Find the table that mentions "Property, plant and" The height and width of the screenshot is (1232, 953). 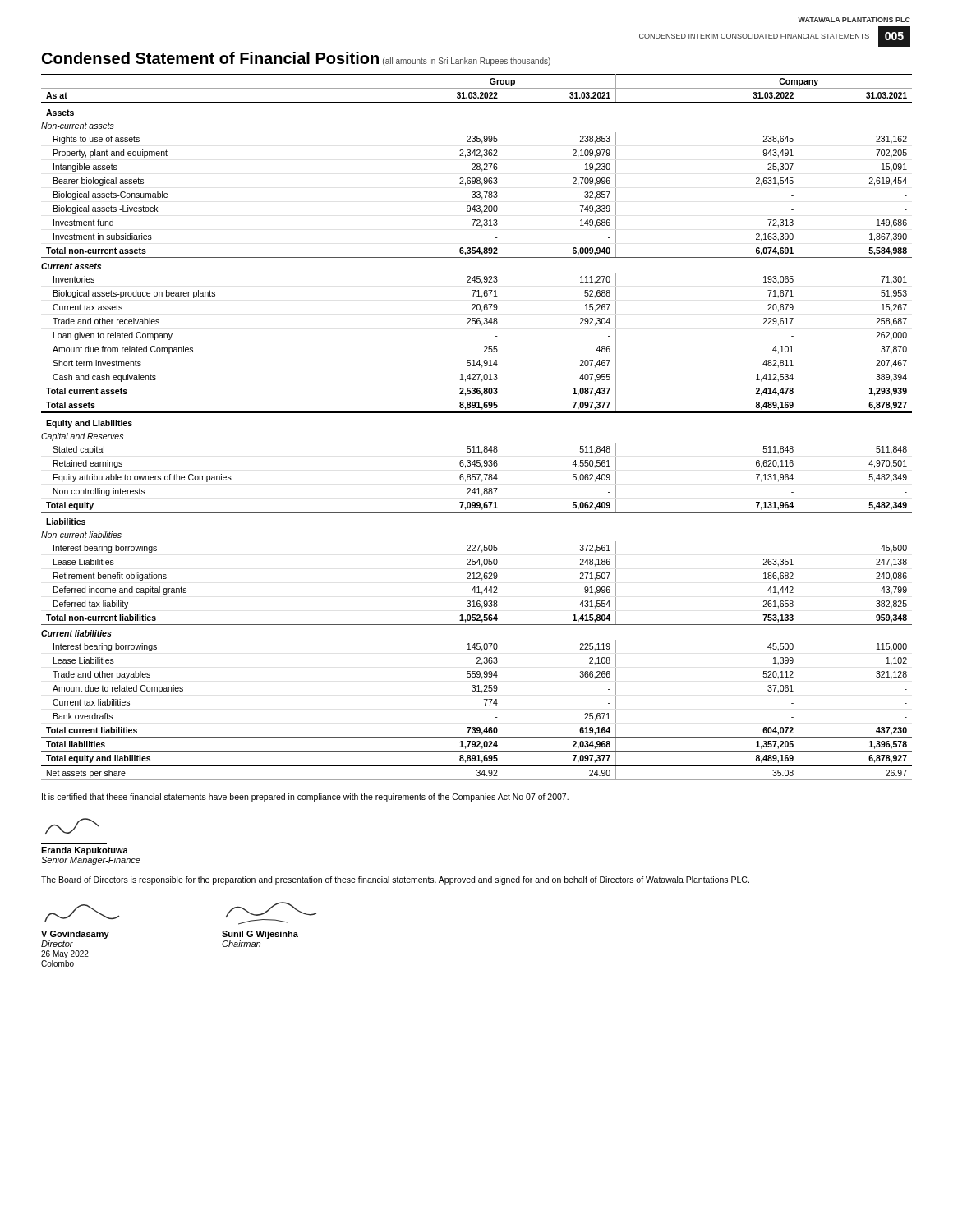pos(476,427)
